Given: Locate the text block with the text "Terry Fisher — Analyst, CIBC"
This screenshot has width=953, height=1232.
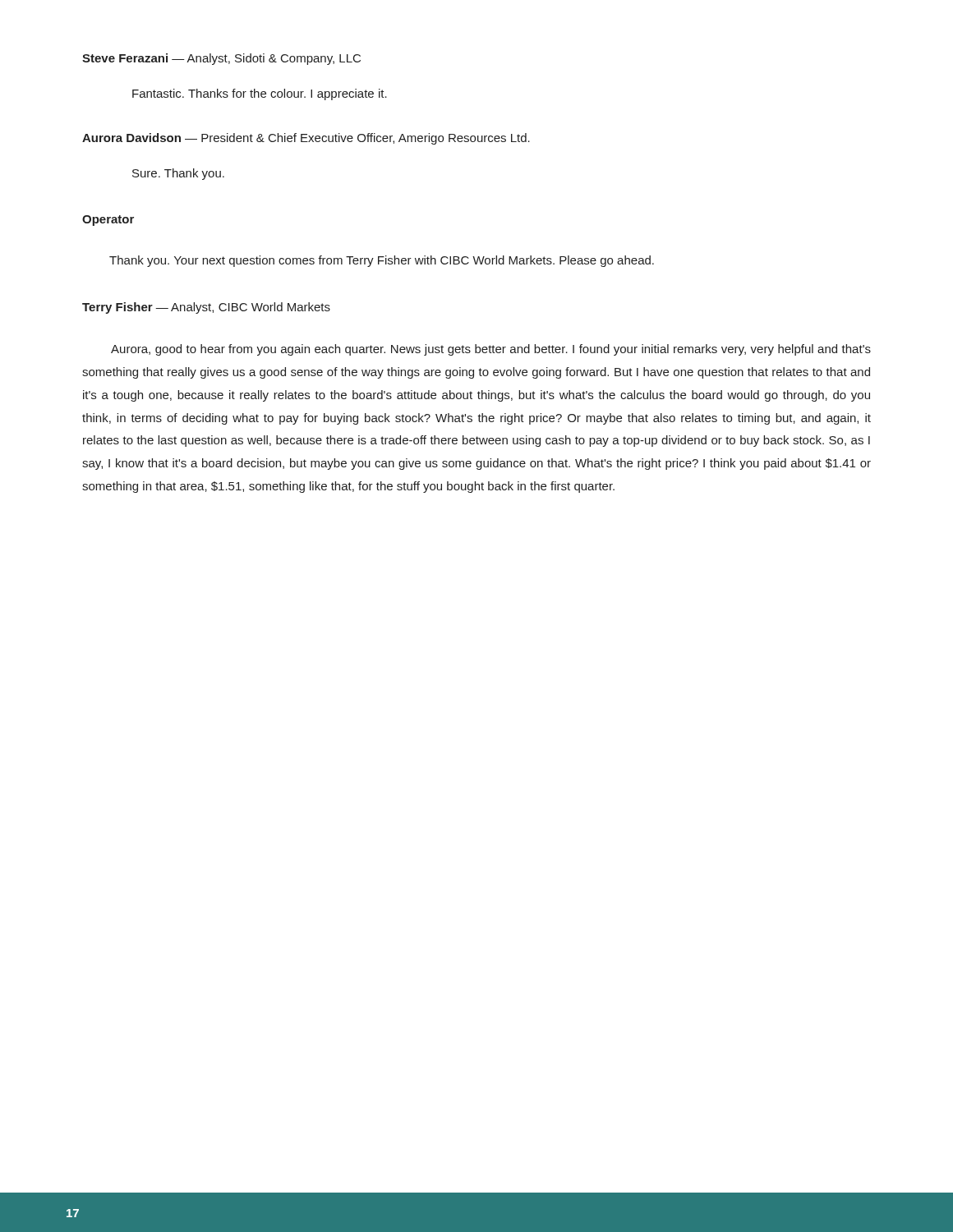Looking at the screenshot, I should click(x=206, y=307).
